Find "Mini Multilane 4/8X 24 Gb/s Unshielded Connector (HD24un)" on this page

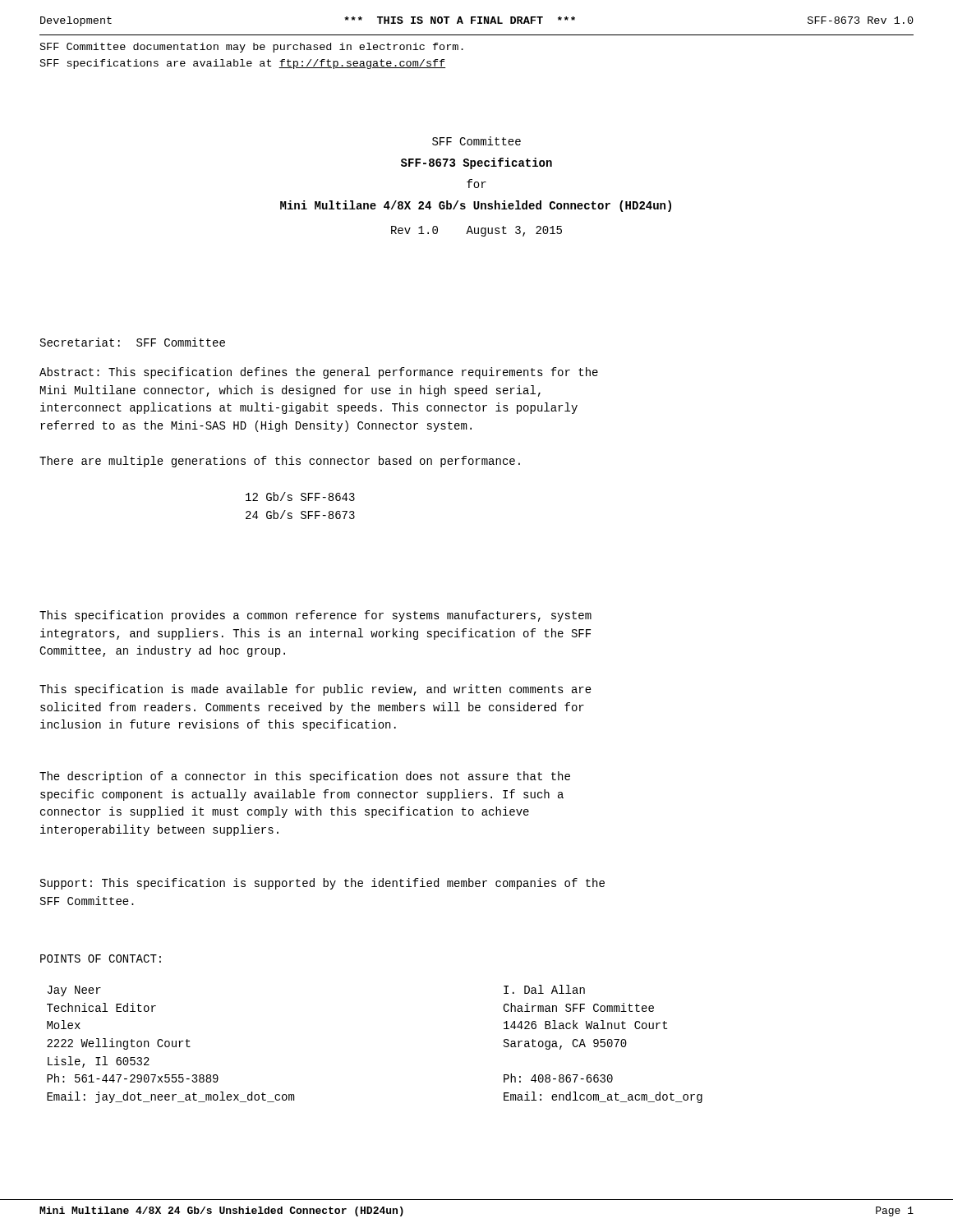pyautogui.click(x=476, y=206)
